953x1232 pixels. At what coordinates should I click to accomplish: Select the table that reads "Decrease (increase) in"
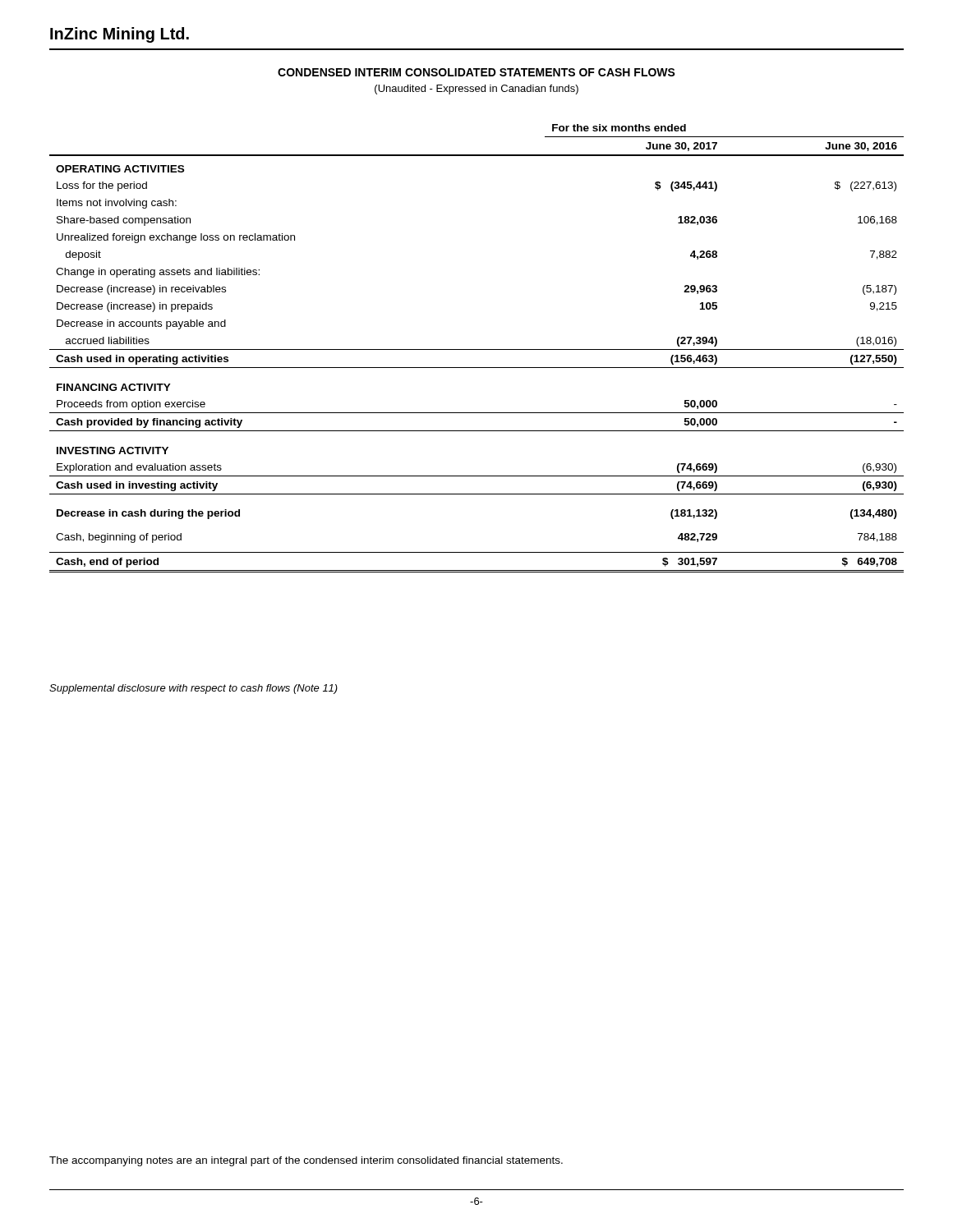pyautogui.click(x=476, y=346)
